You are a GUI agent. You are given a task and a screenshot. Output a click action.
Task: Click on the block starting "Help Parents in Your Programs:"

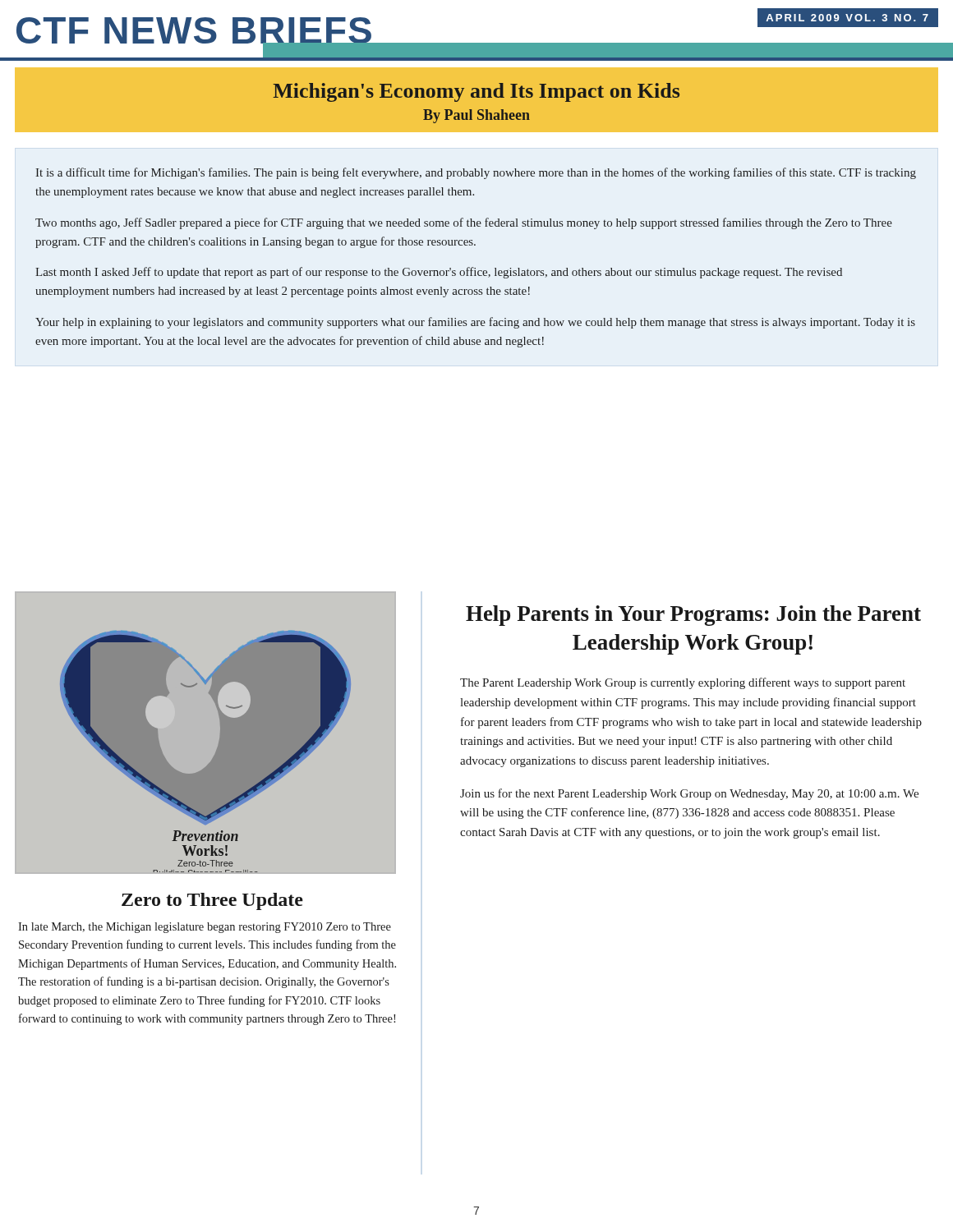point(693,628)
